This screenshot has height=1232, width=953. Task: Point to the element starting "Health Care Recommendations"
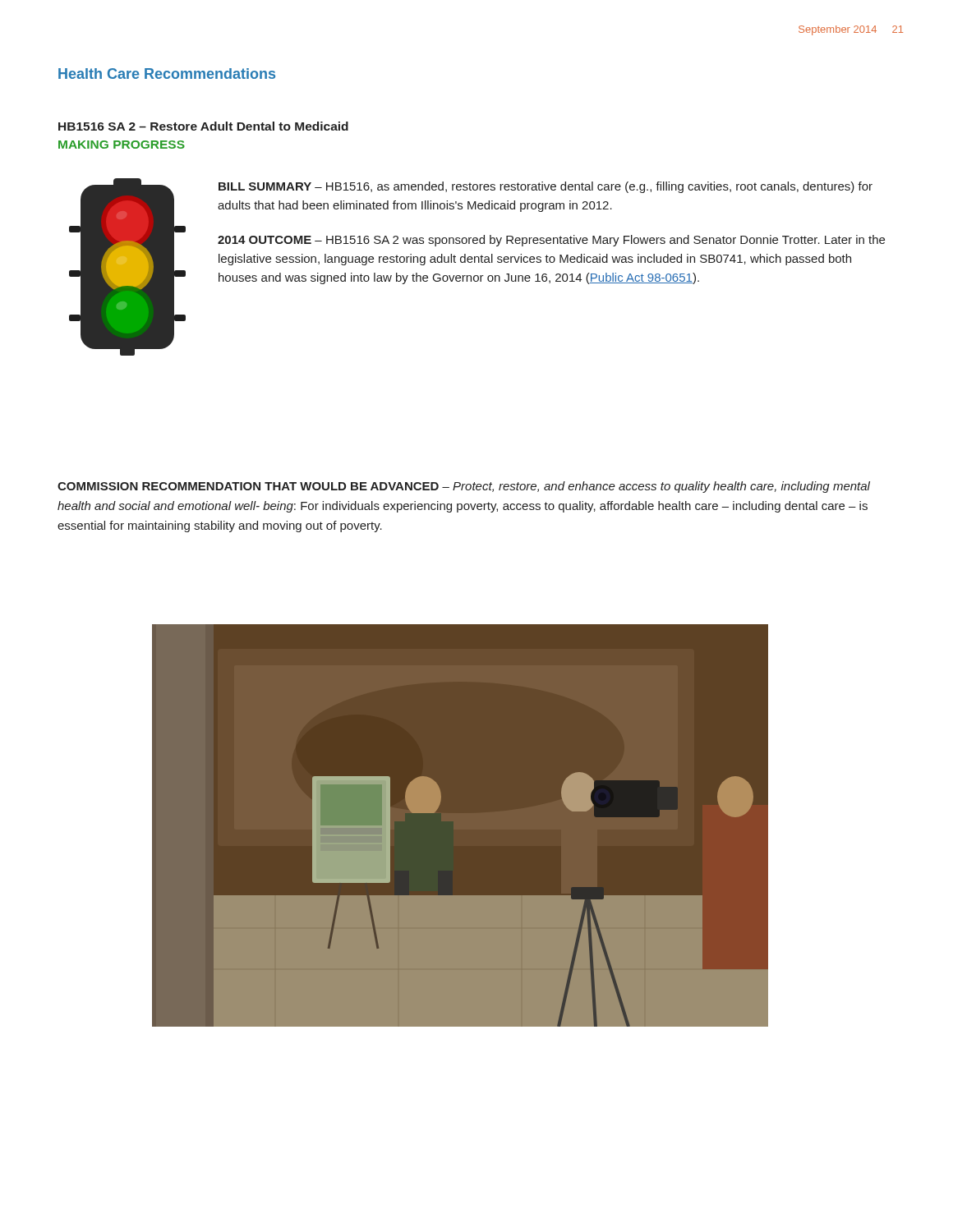[x=167, y=74]
